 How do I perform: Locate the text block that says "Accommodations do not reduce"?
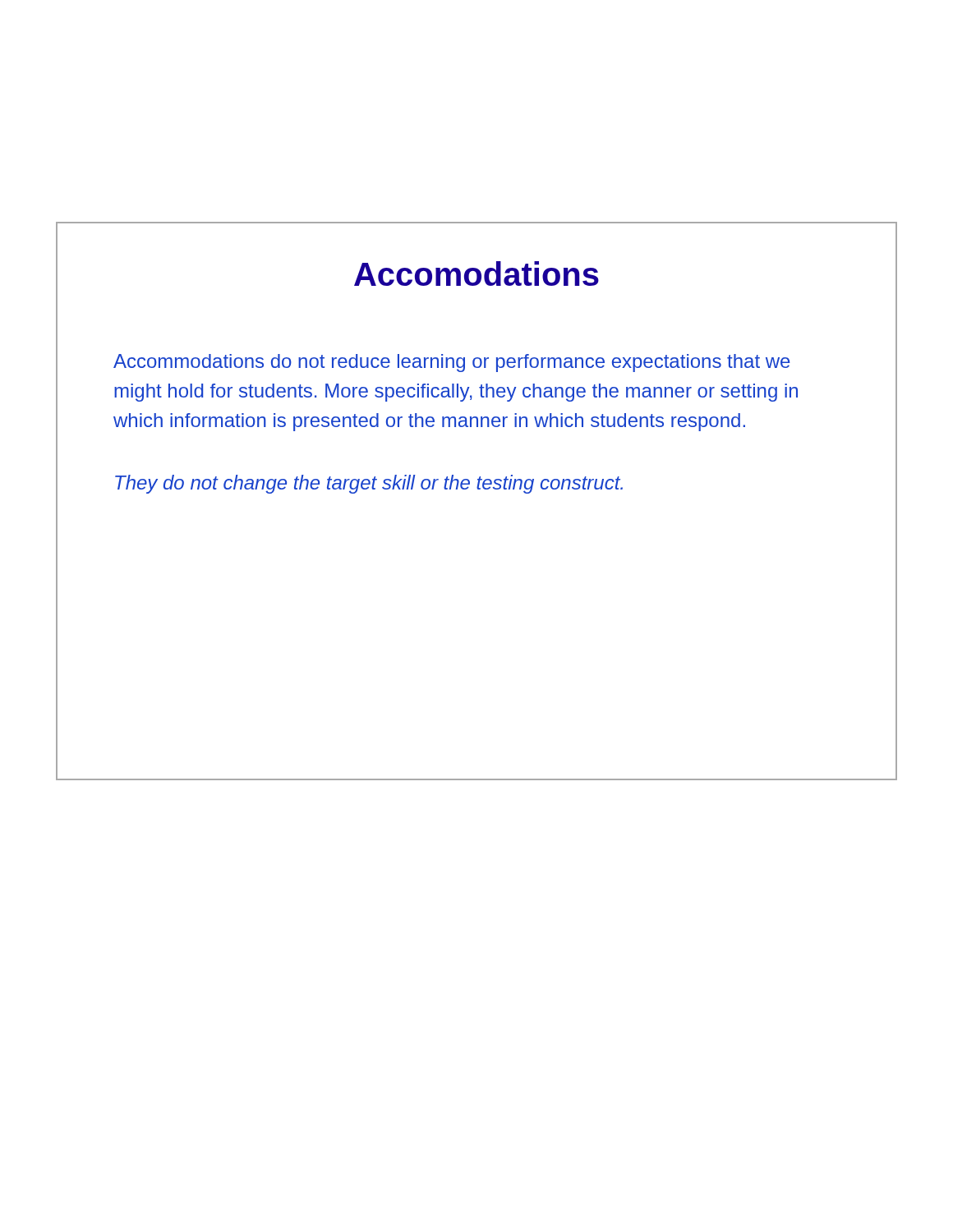[458, 391]
